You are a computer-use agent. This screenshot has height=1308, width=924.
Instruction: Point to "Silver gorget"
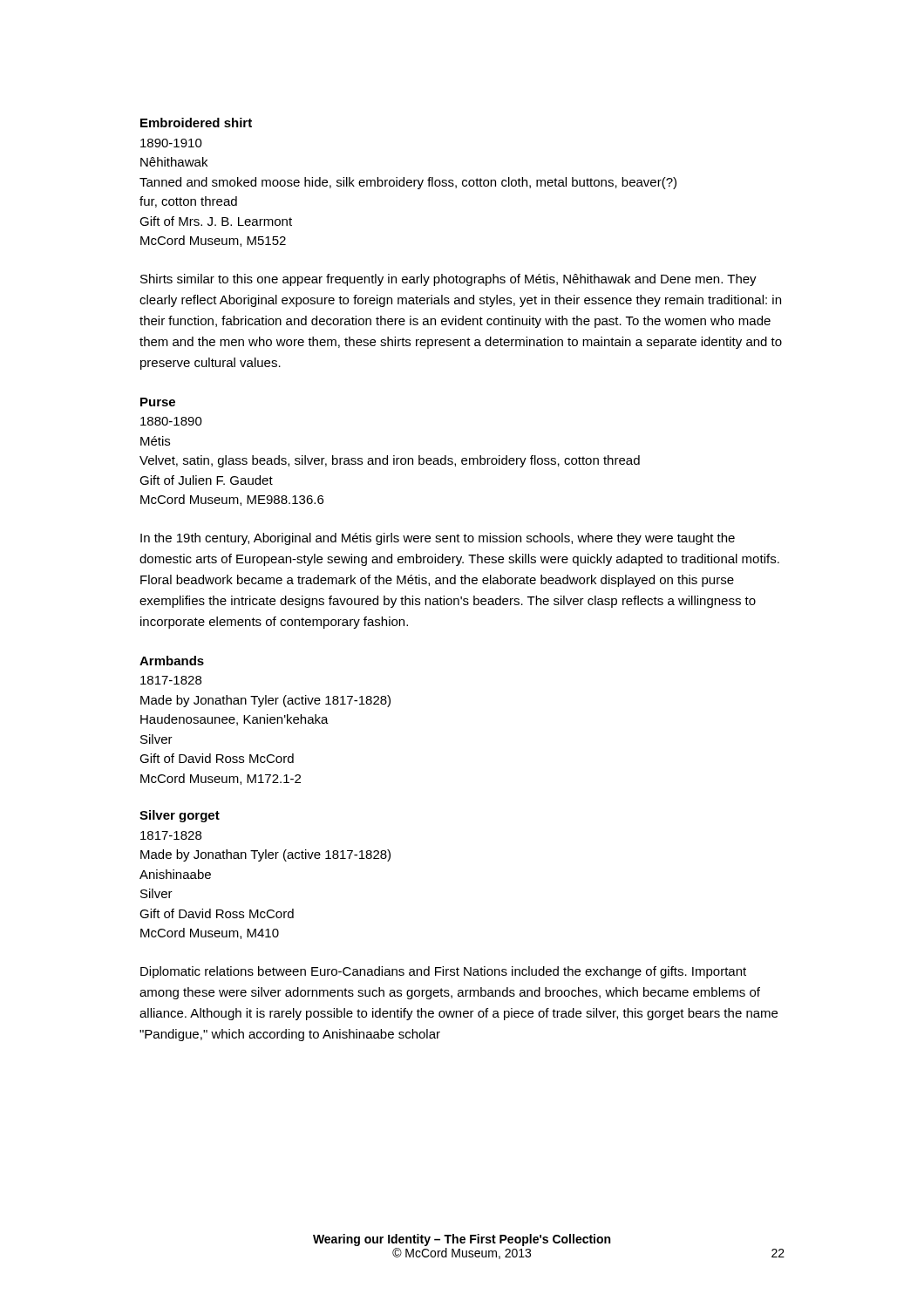pos(179,815)
